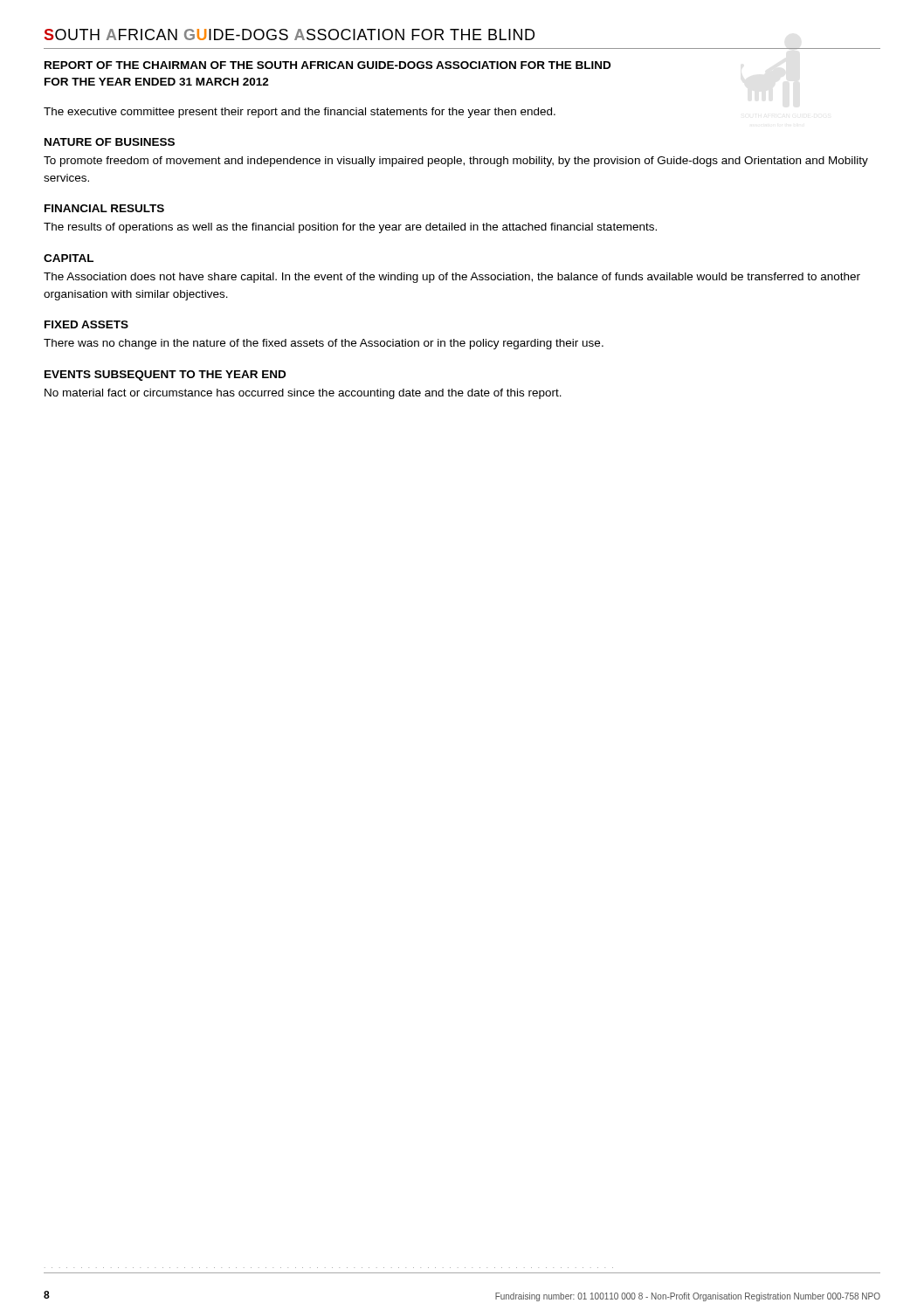Viewport: 924px width, 1310px height.
Task: Select the element starting "To promote freedom of movement and"
Action: (x=456, y=169)
